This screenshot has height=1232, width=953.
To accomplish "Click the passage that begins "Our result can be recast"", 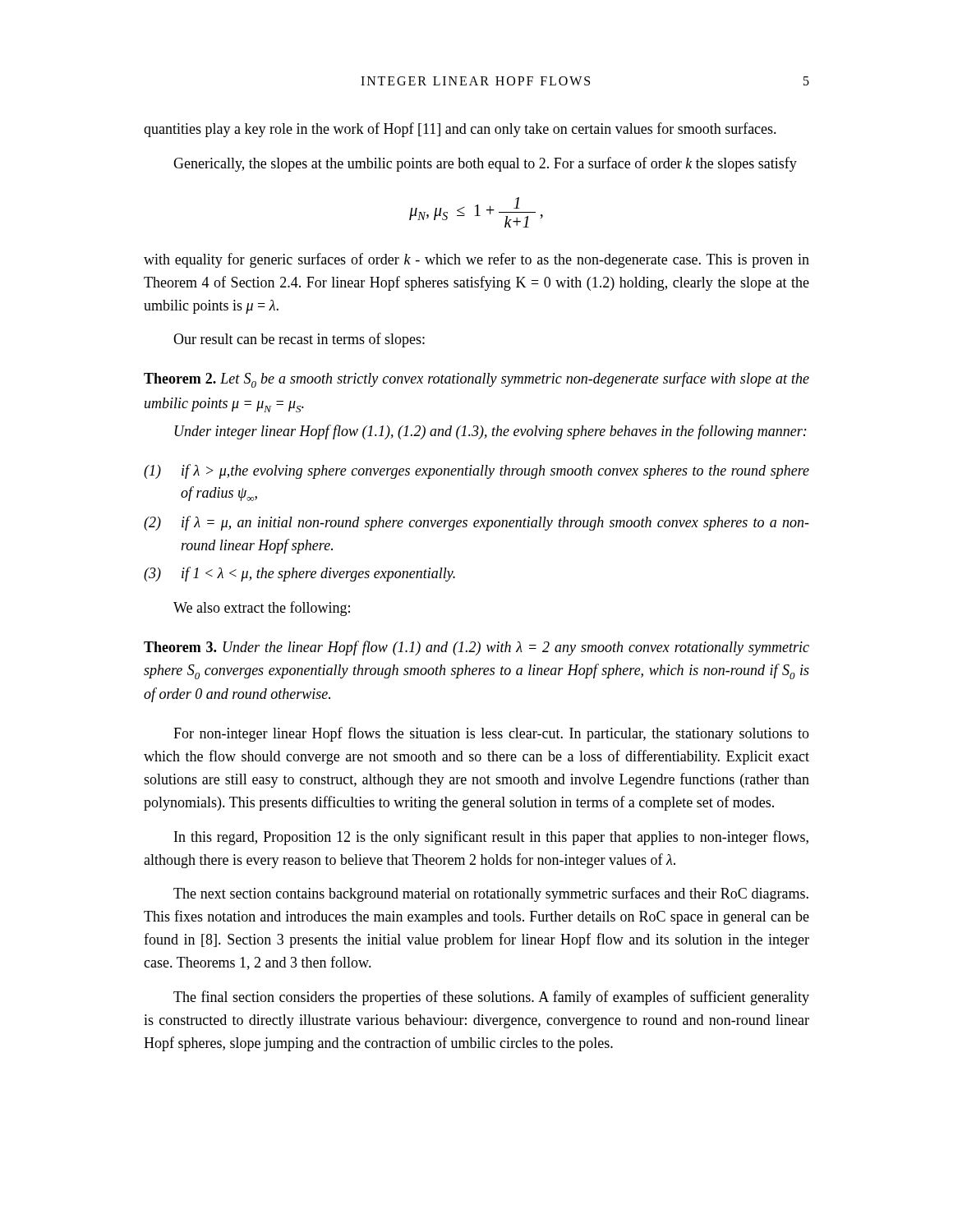I will (299, 340).
